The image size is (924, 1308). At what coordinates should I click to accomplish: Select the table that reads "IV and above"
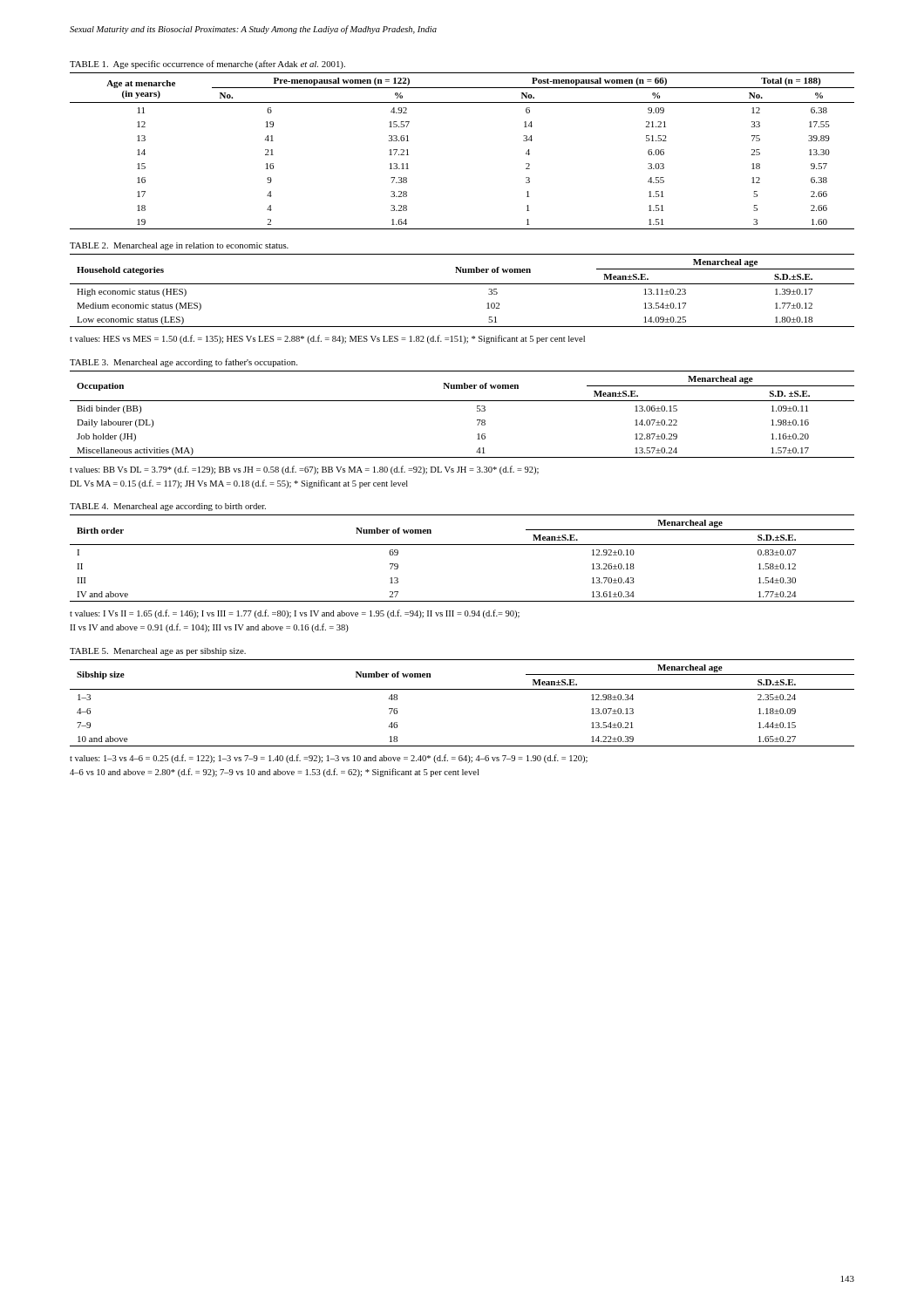point(462,558)
